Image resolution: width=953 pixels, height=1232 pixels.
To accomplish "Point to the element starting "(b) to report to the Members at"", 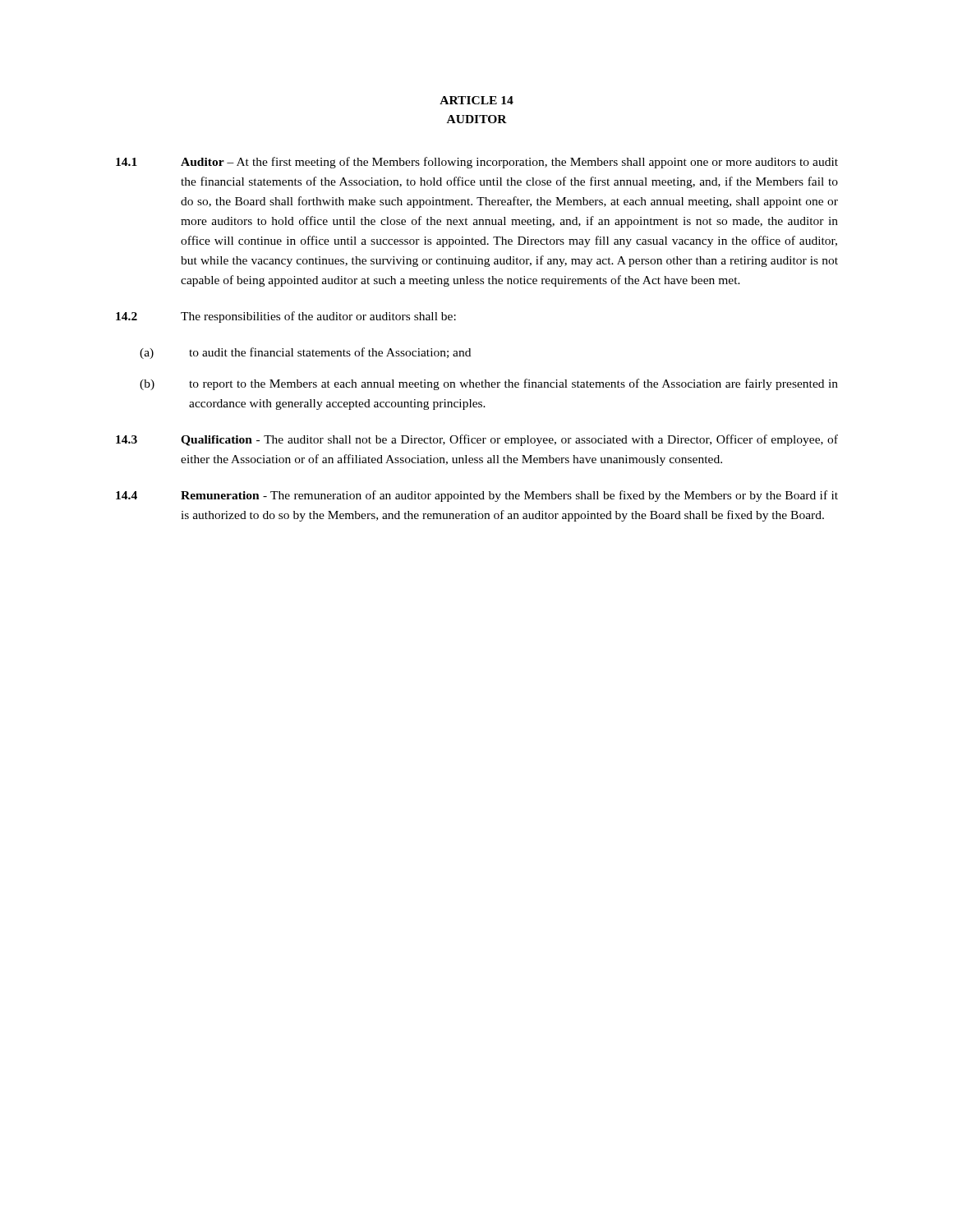I will tap(476, 393).
